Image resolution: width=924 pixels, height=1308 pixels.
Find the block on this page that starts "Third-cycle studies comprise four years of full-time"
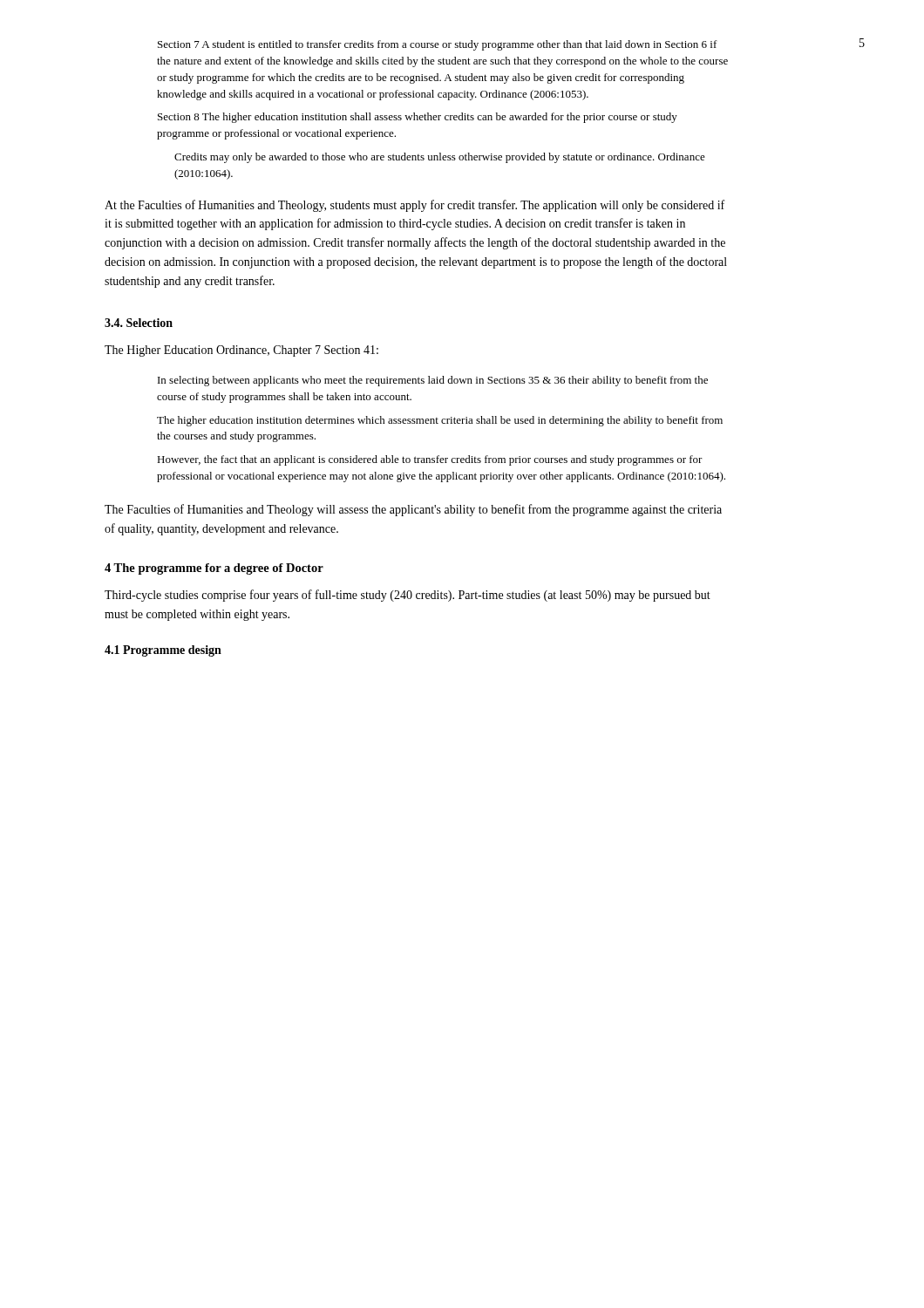click(x=407, y=605)
